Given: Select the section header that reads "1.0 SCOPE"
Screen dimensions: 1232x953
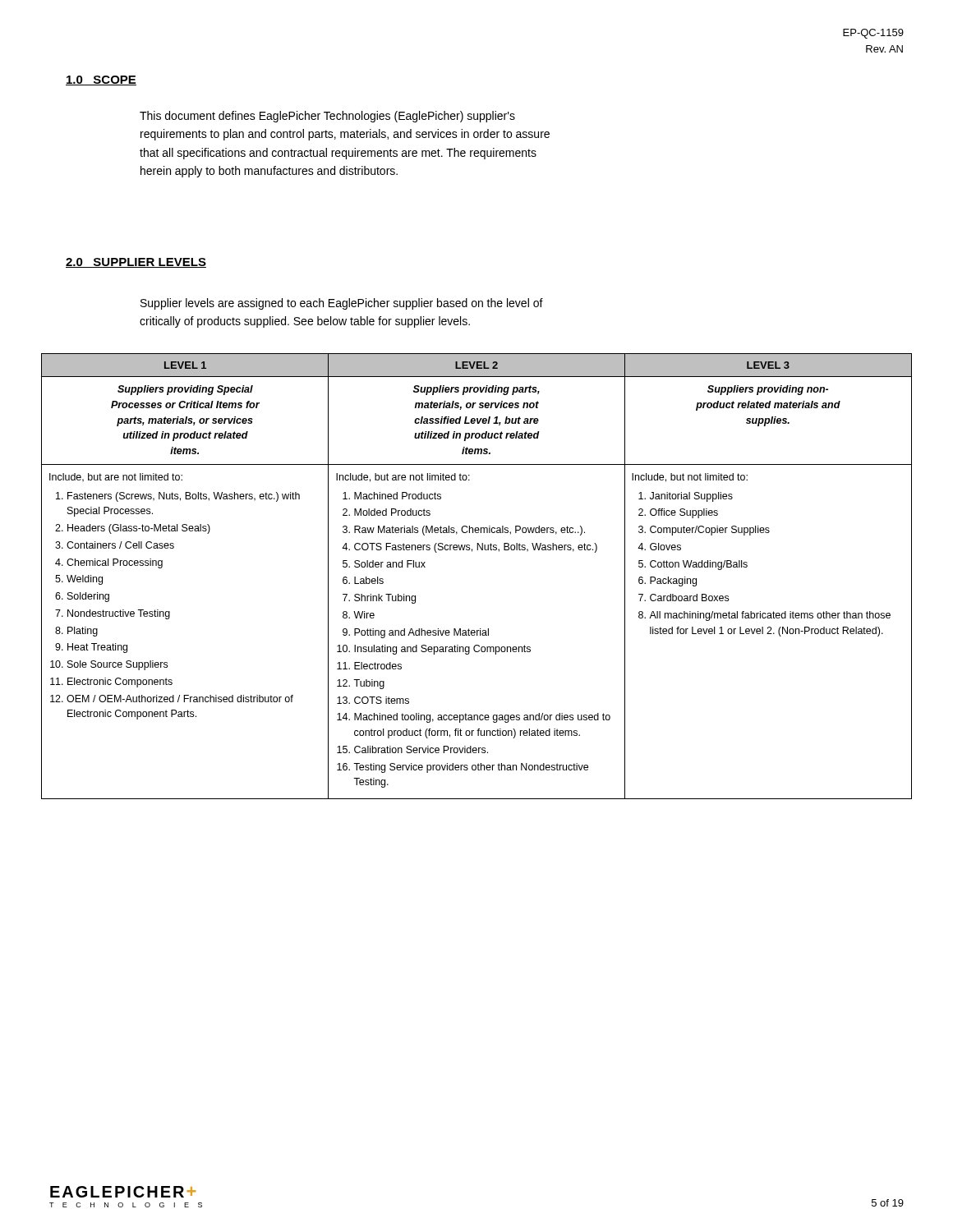Looking at the screenshot, I should tap(101, 79).
